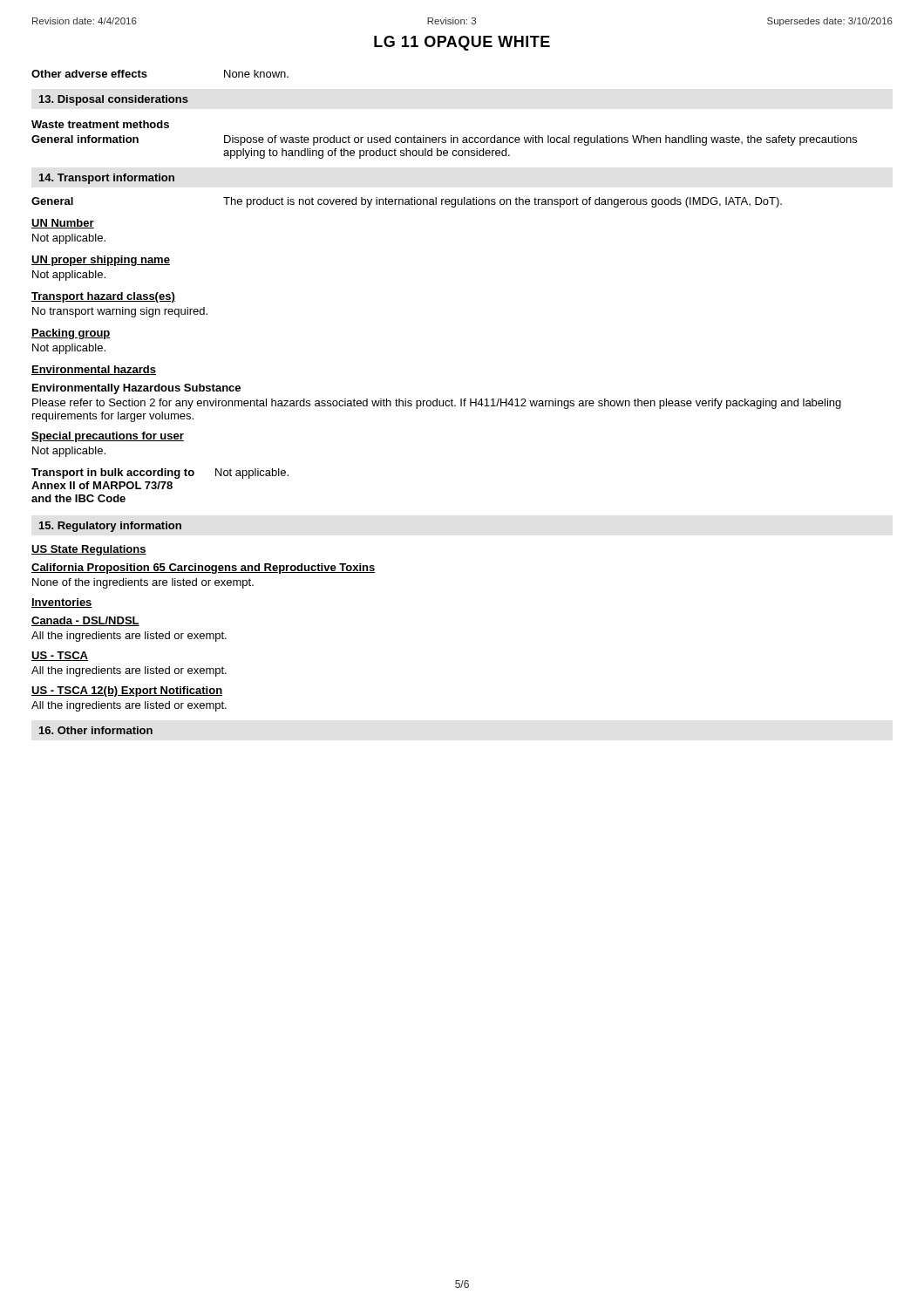Click on the element starting "Other adverse effects None known."

click(x=99, y=73)
